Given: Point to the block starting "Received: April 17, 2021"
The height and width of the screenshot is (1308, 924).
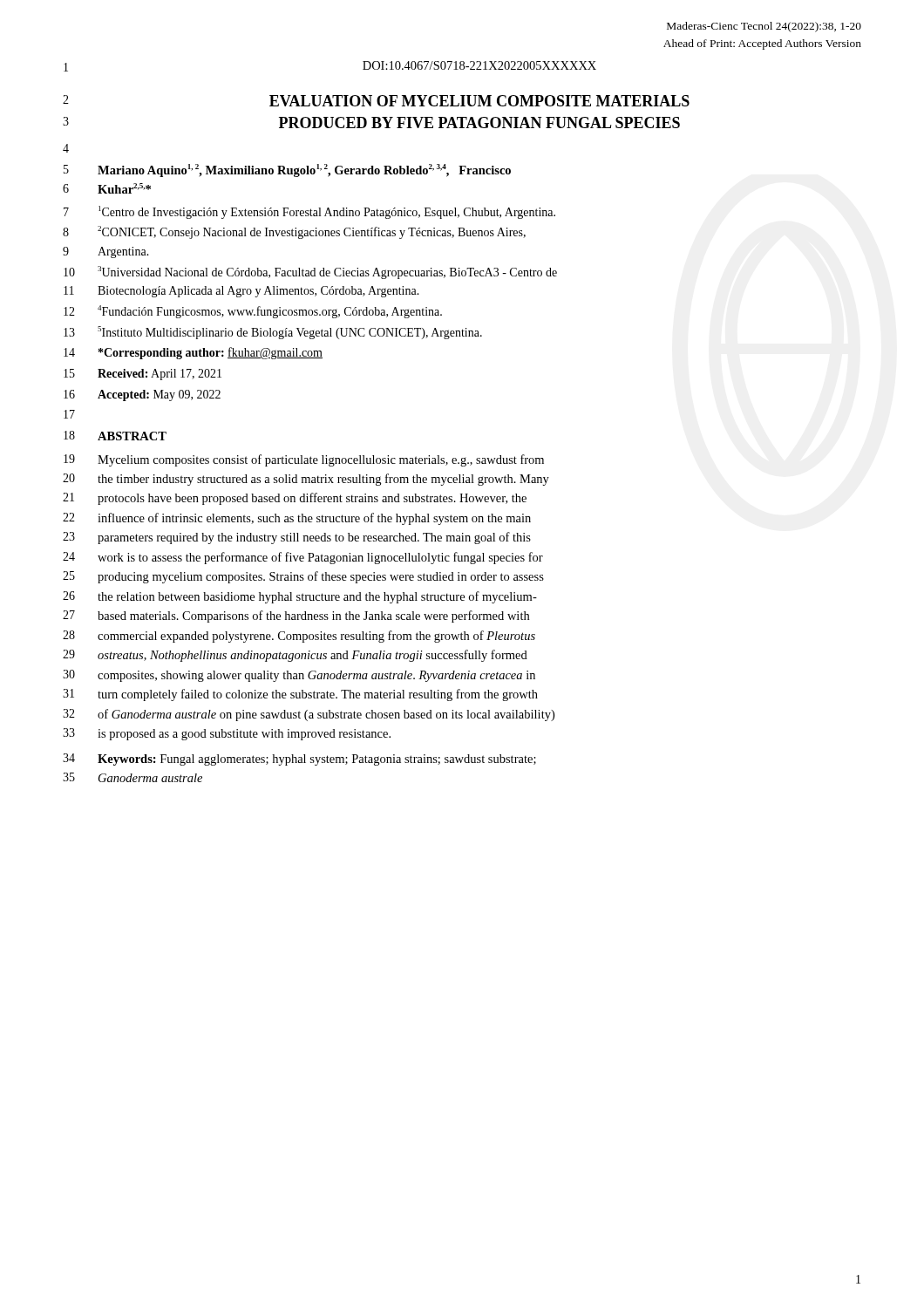Looking at the screenshot, I should click(x=160, y=374).
